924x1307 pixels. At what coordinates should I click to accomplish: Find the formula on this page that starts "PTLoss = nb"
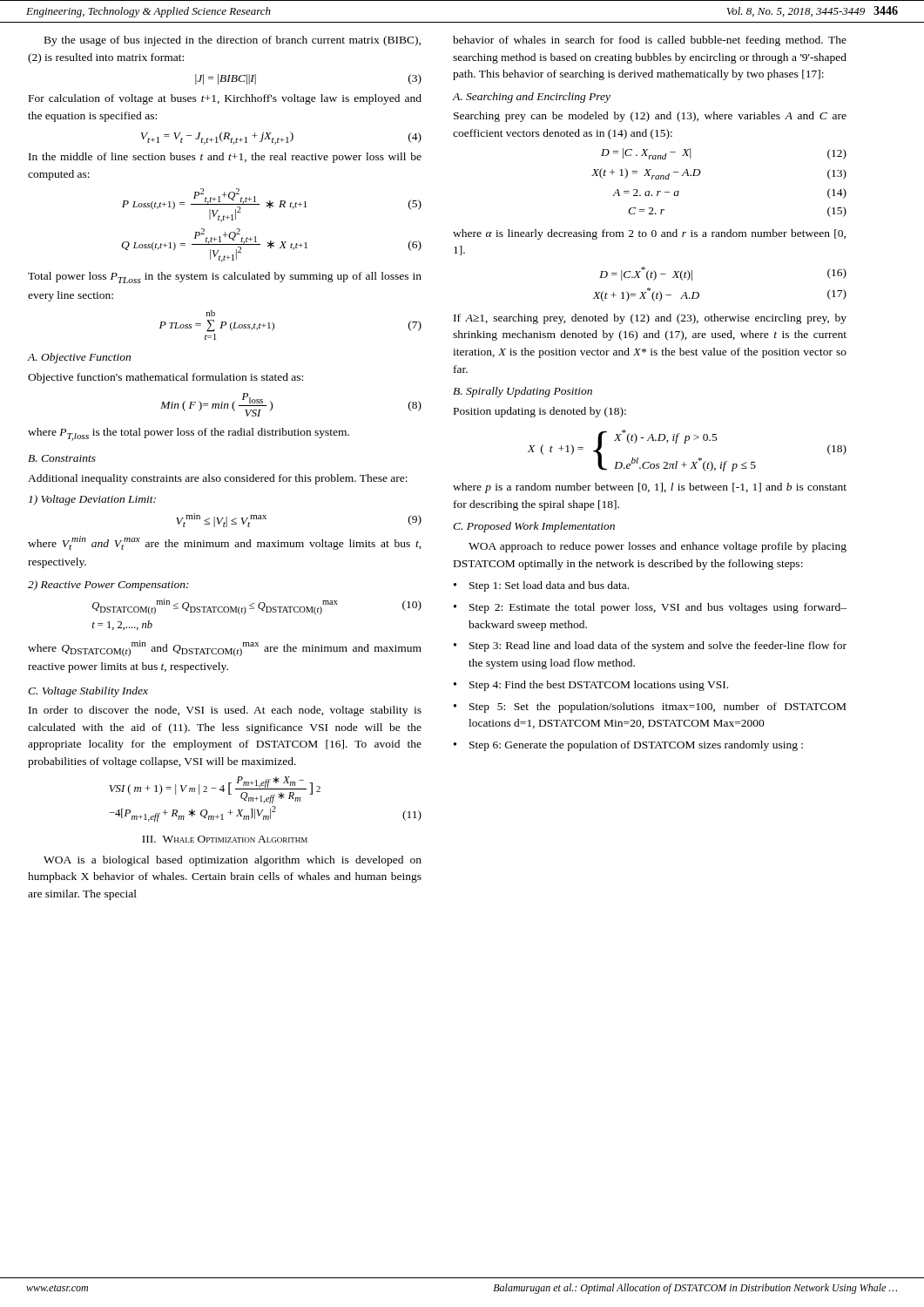211,313
